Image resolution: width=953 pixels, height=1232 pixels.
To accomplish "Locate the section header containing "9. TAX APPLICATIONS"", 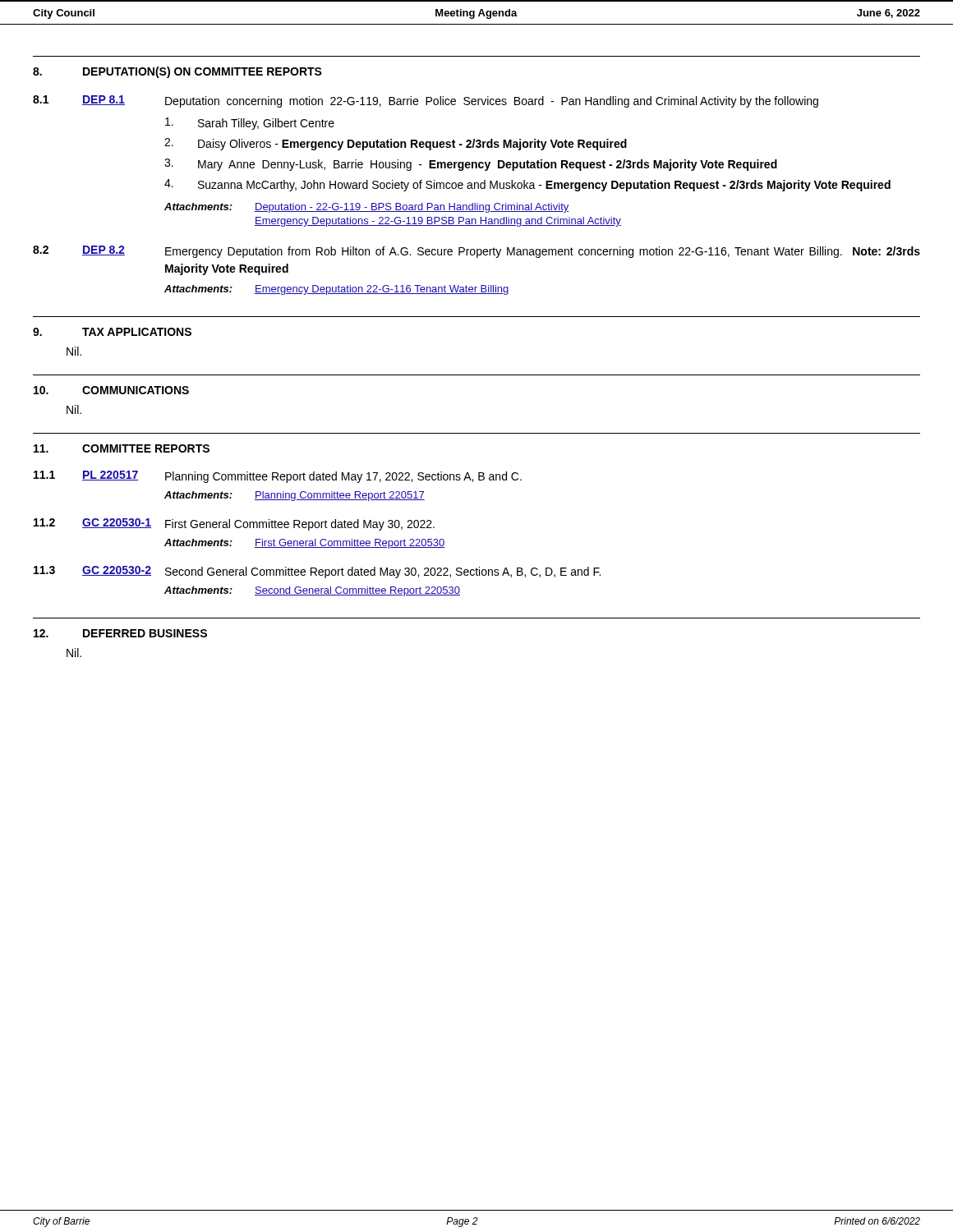I will [x=112, y=332].
